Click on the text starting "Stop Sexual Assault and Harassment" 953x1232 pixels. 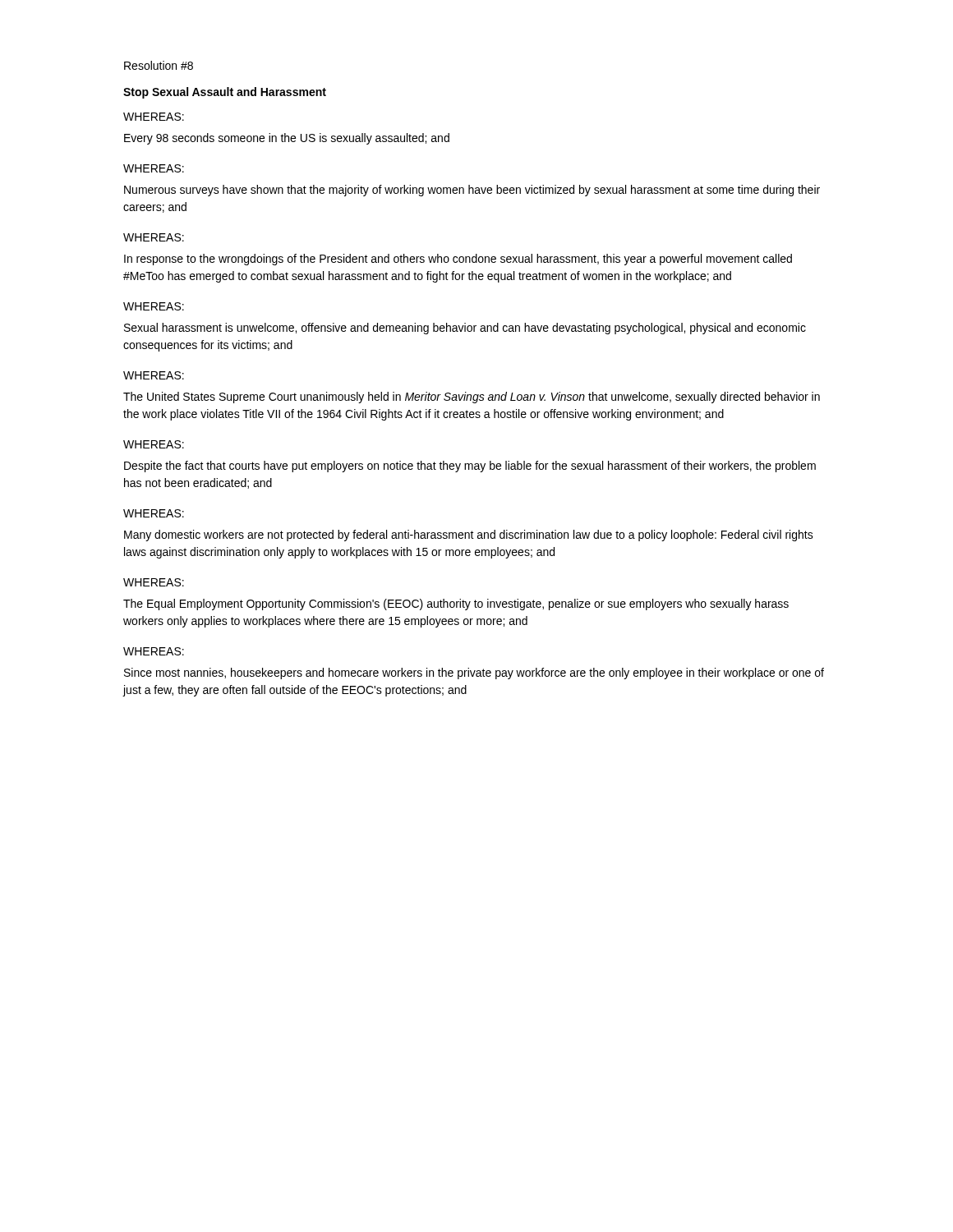coord(225,92)
